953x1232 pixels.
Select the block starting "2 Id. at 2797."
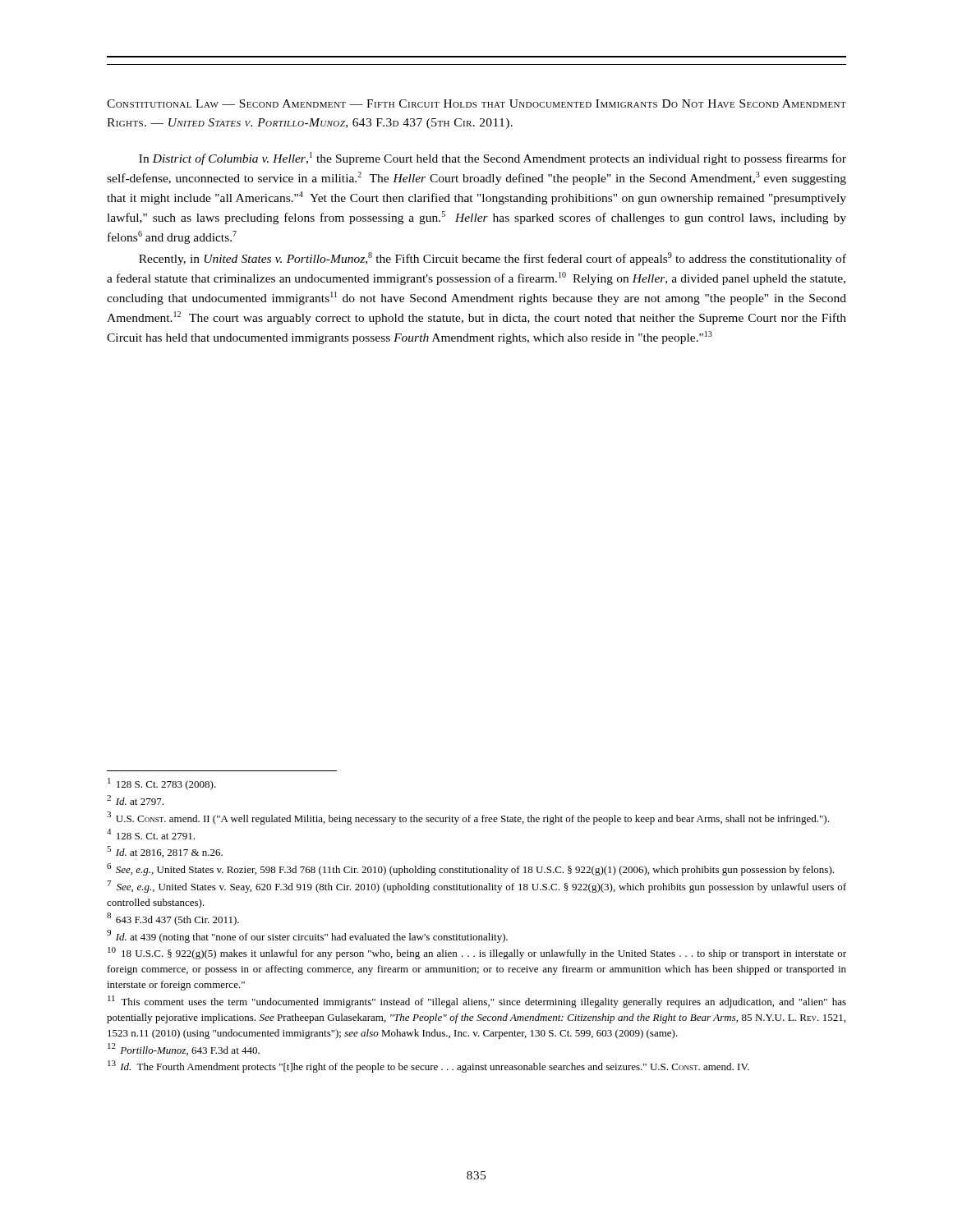coord(136,801)
